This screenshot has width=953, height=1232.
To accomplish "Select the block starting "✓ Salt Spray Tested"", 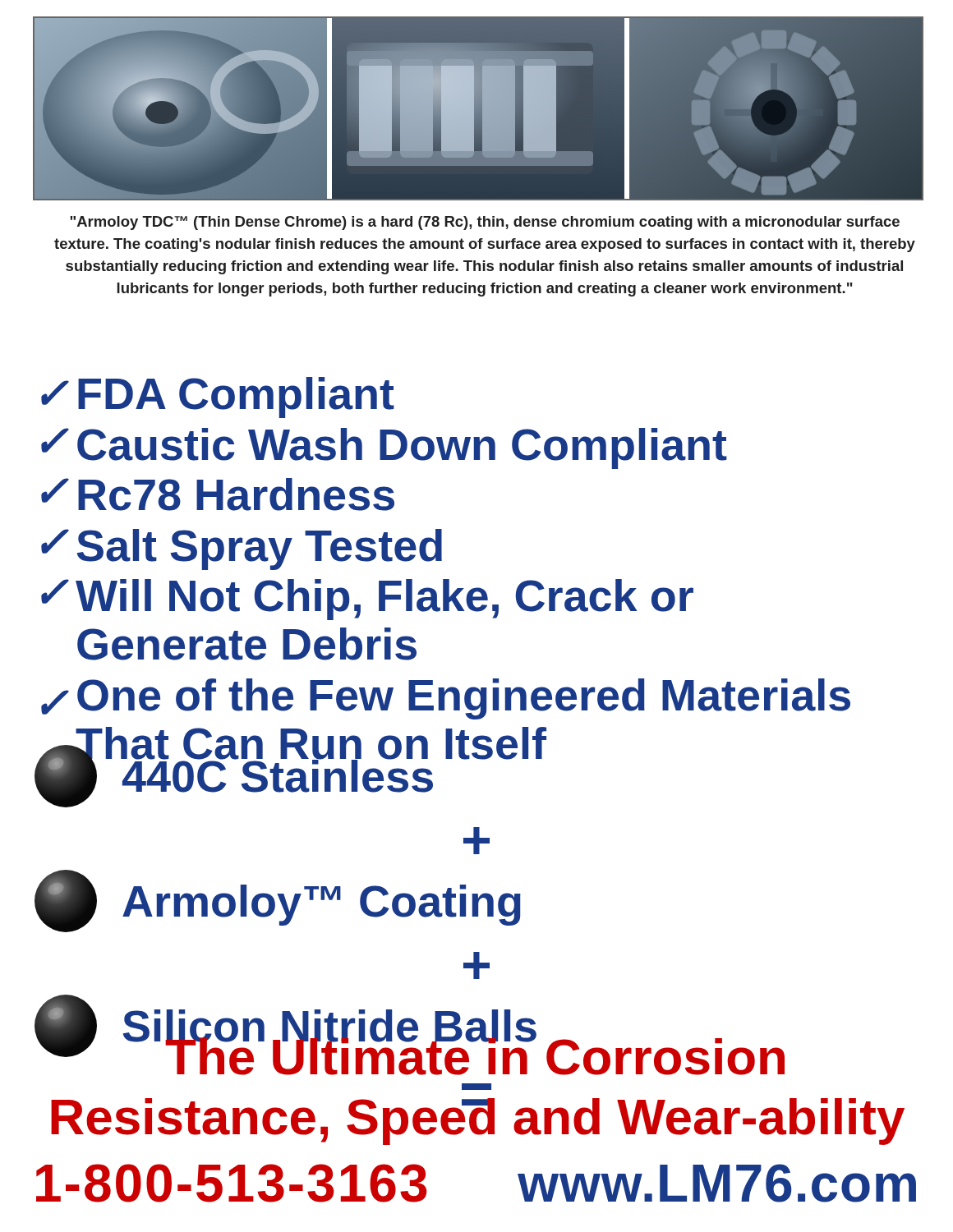I will pyautogui.click(x=239, y=546).
